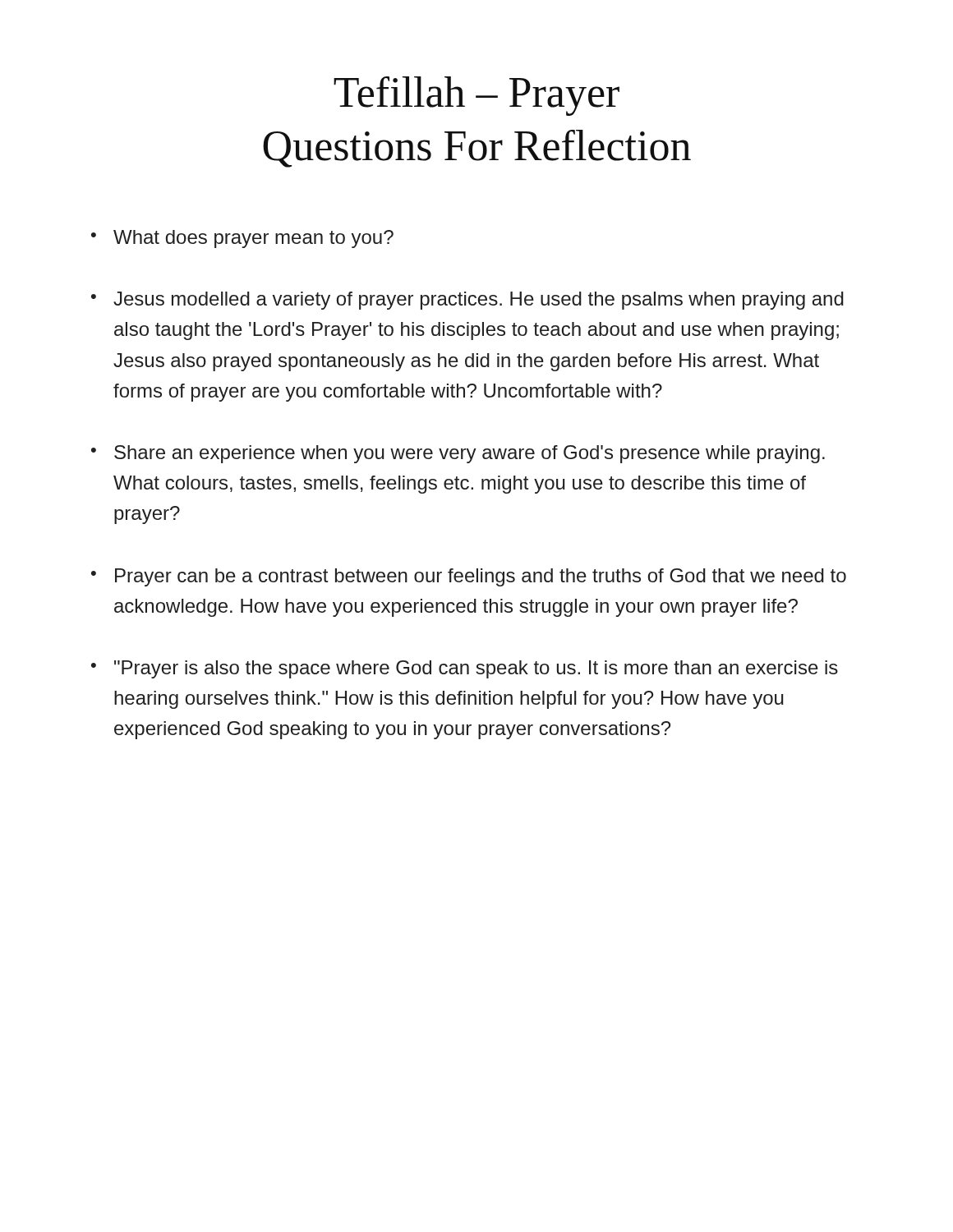The height and width of the screenshot is (1232, 953).
Task: Click on the region starting "• Prayer can be a contrast between"
Action: coord(476,590)
